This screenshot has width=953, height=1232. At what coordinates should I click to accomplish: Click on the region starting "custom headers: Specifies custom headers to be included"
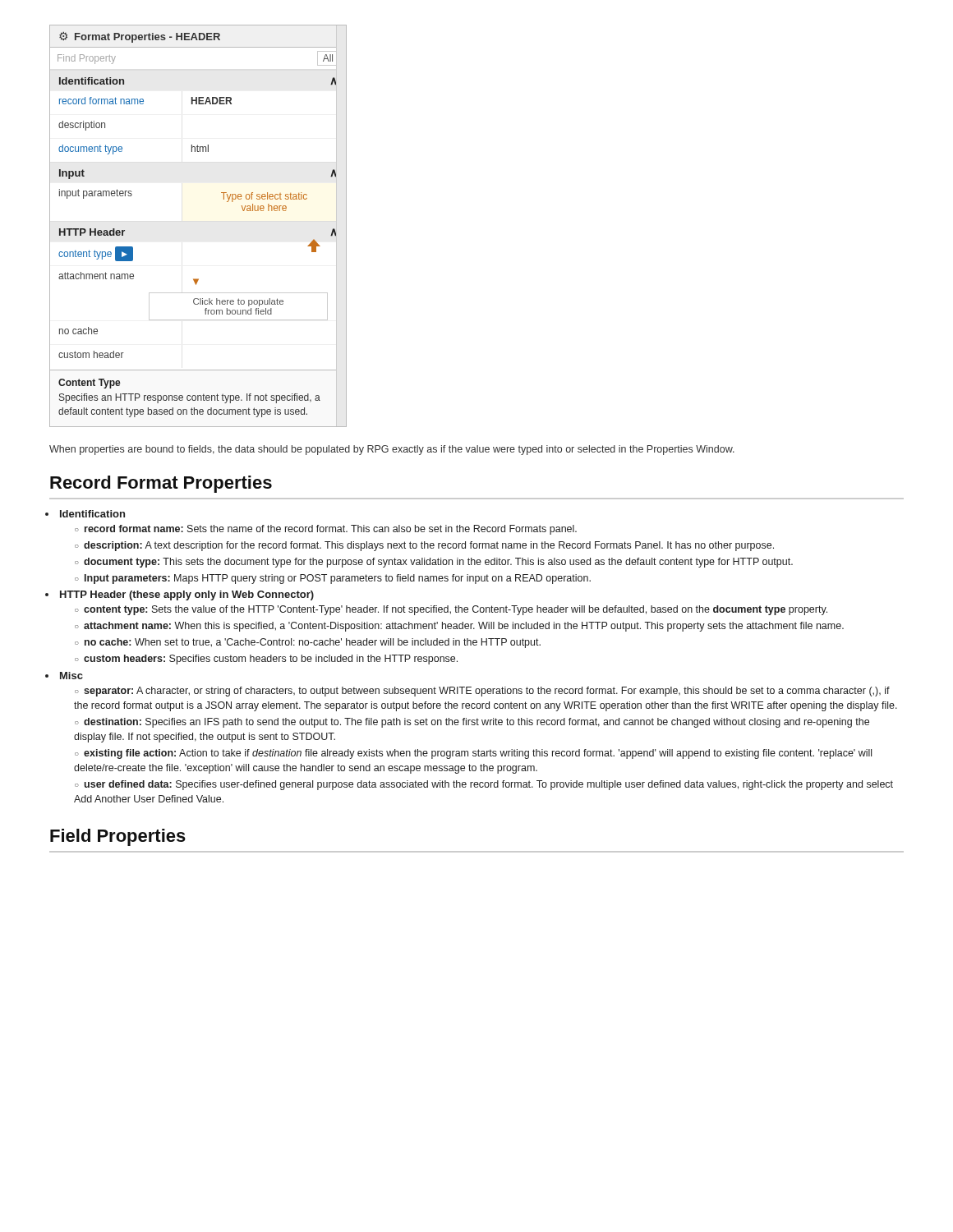pos(271,659)
